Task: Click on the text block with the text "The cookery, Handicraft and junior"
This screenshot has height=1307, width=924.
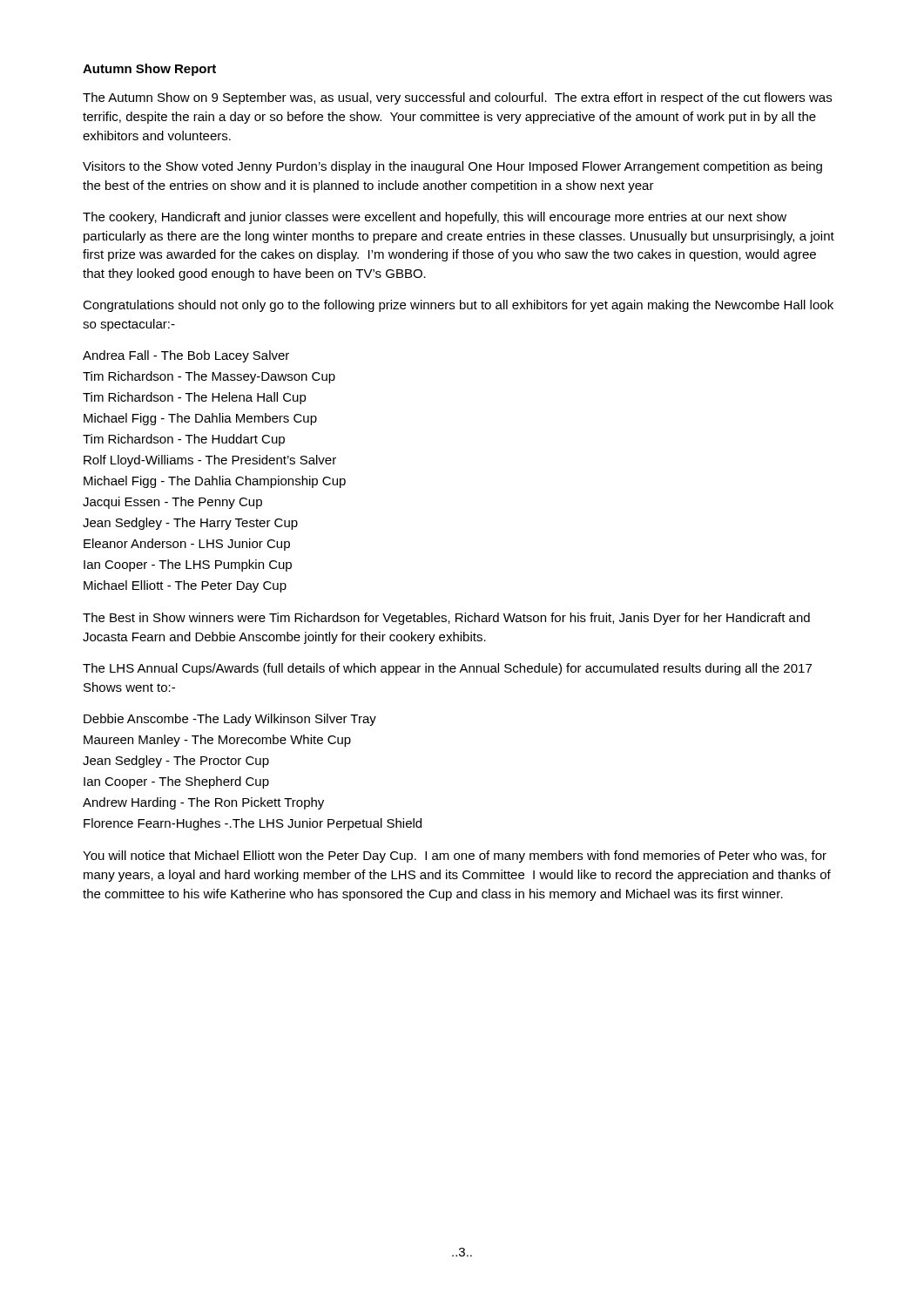Action: (458, 245)
